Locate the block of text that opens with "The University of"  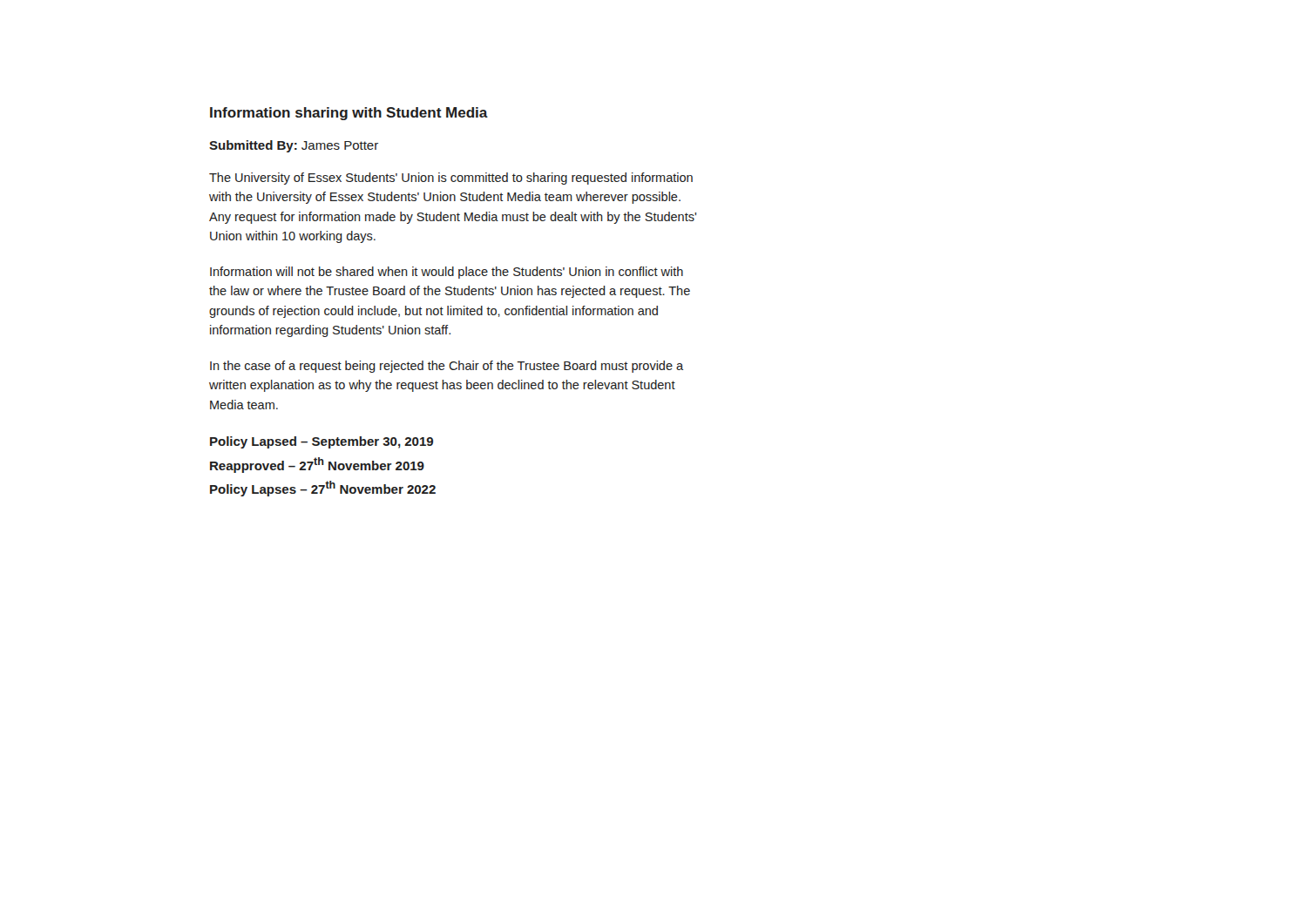(453, 207)
